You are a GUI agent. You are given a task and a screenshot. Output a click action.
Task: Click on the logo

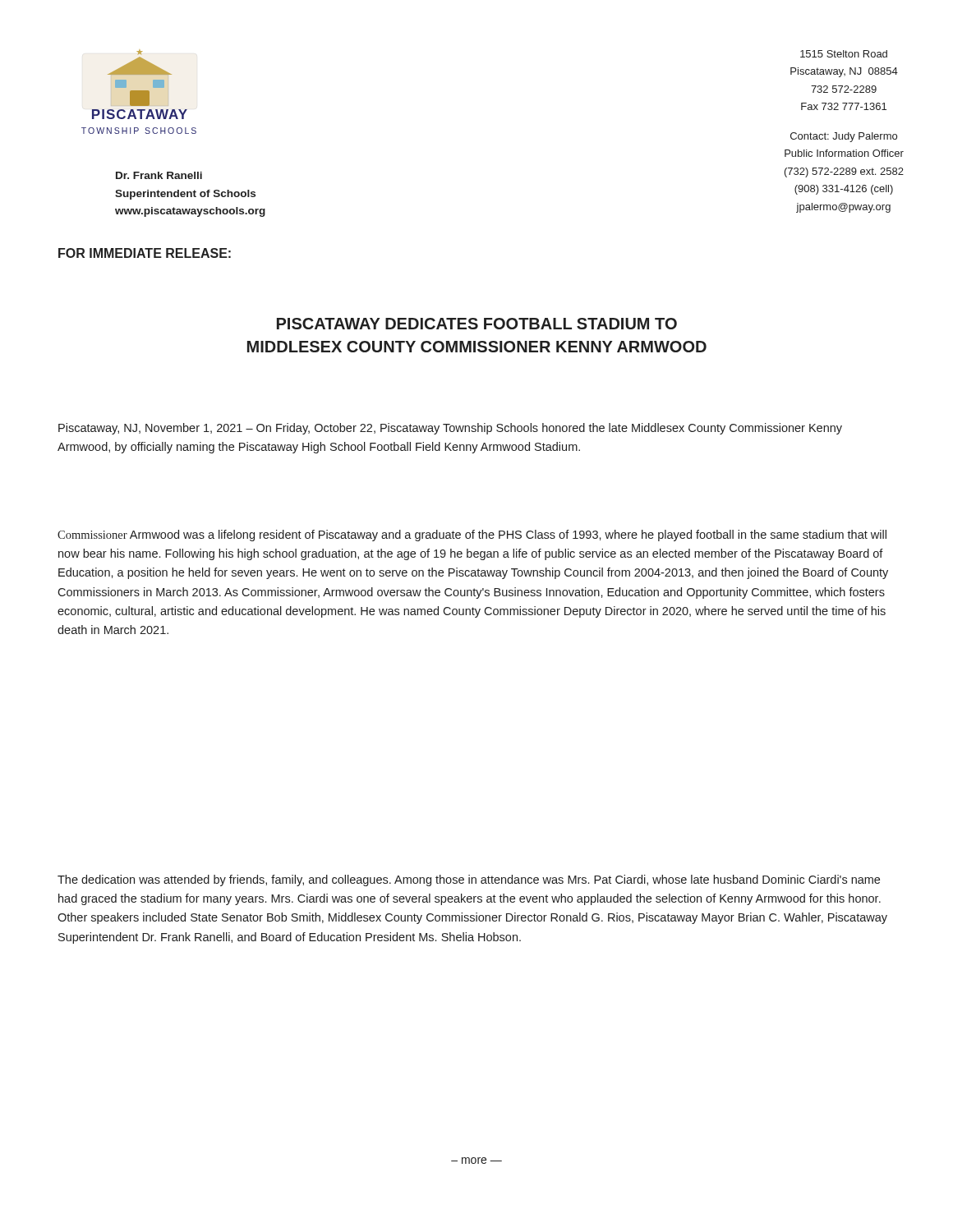tap(162, 94)
